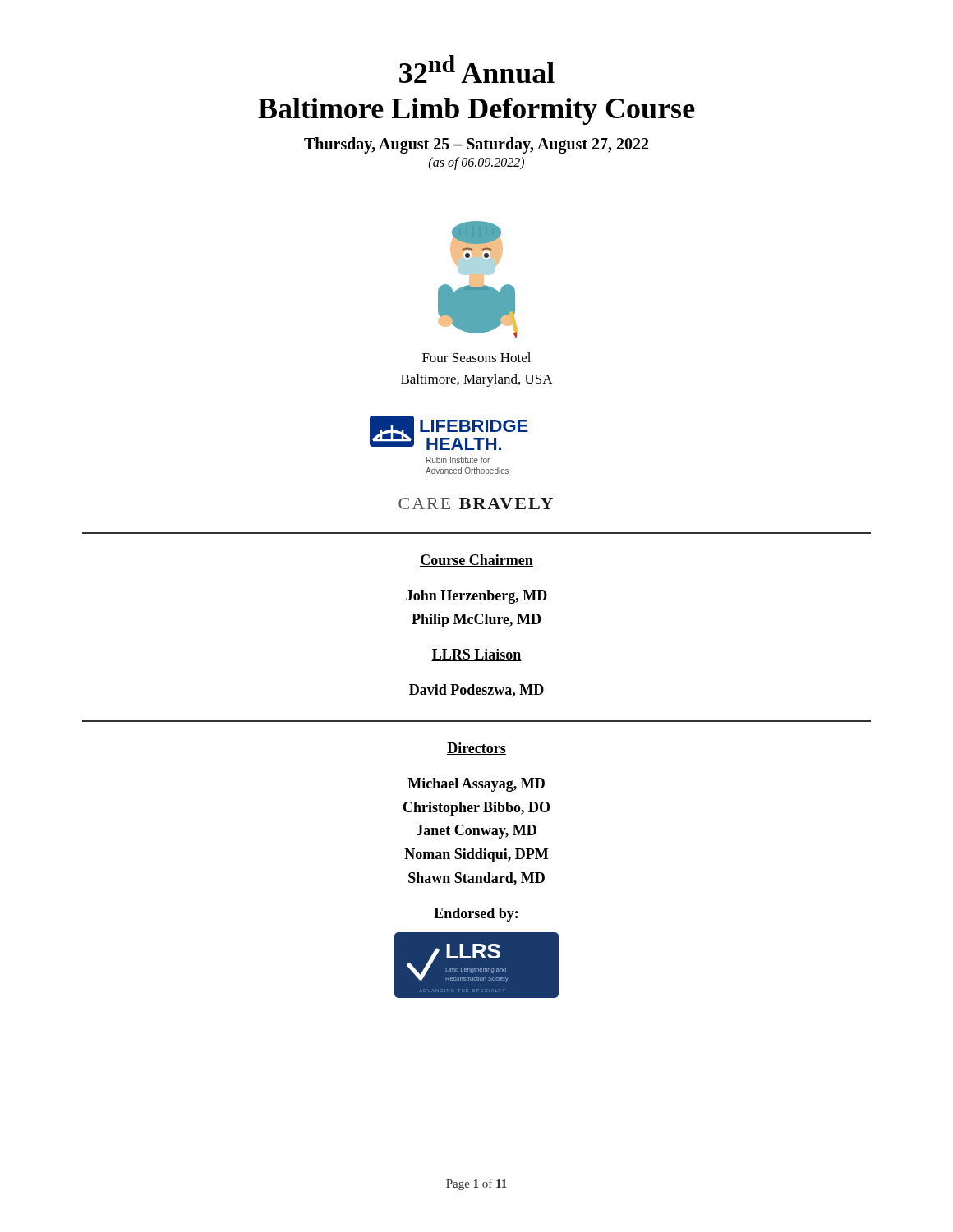Click the passage that begins "Four Seasons Hotel Baltimore, Maryland,"
The image size is (953, 1232).
[x=476, y=368]
